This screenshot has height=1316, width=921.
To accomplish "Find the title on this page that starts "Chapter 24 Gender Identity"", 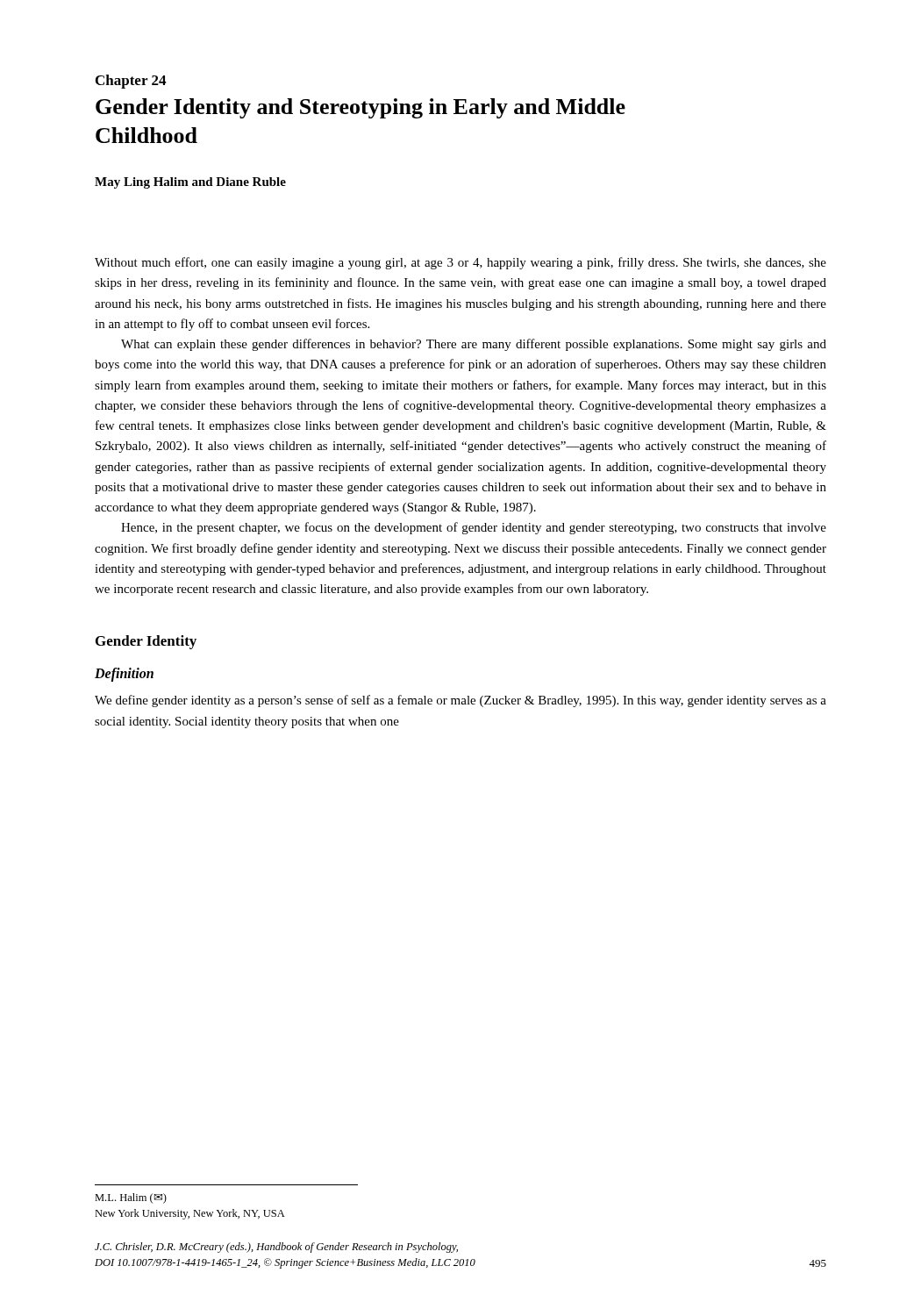I will click(x=460, y=111).
